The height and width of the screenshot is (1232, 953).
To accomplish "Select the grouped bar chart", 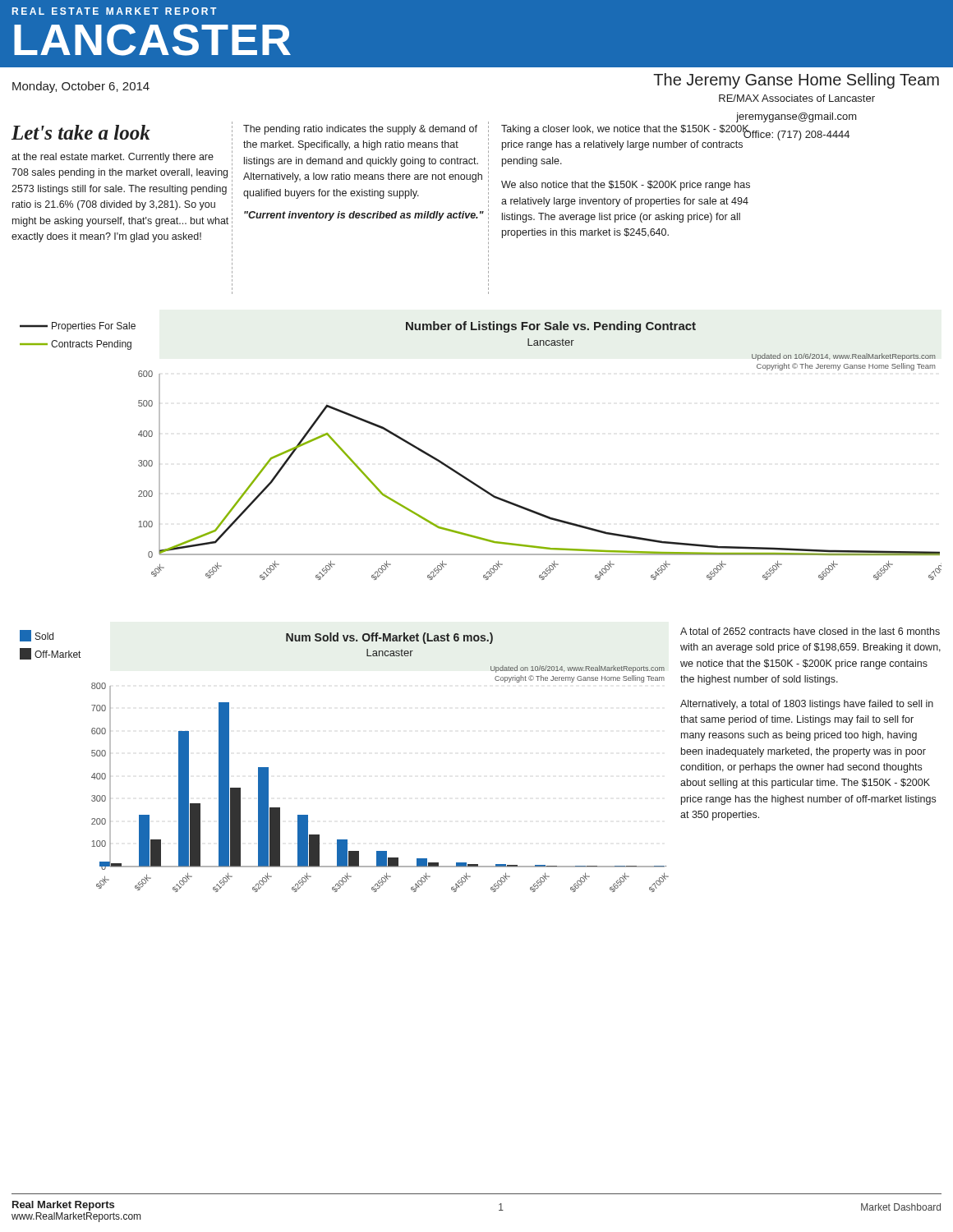I will pyautogui.click(x=340, y=773).
